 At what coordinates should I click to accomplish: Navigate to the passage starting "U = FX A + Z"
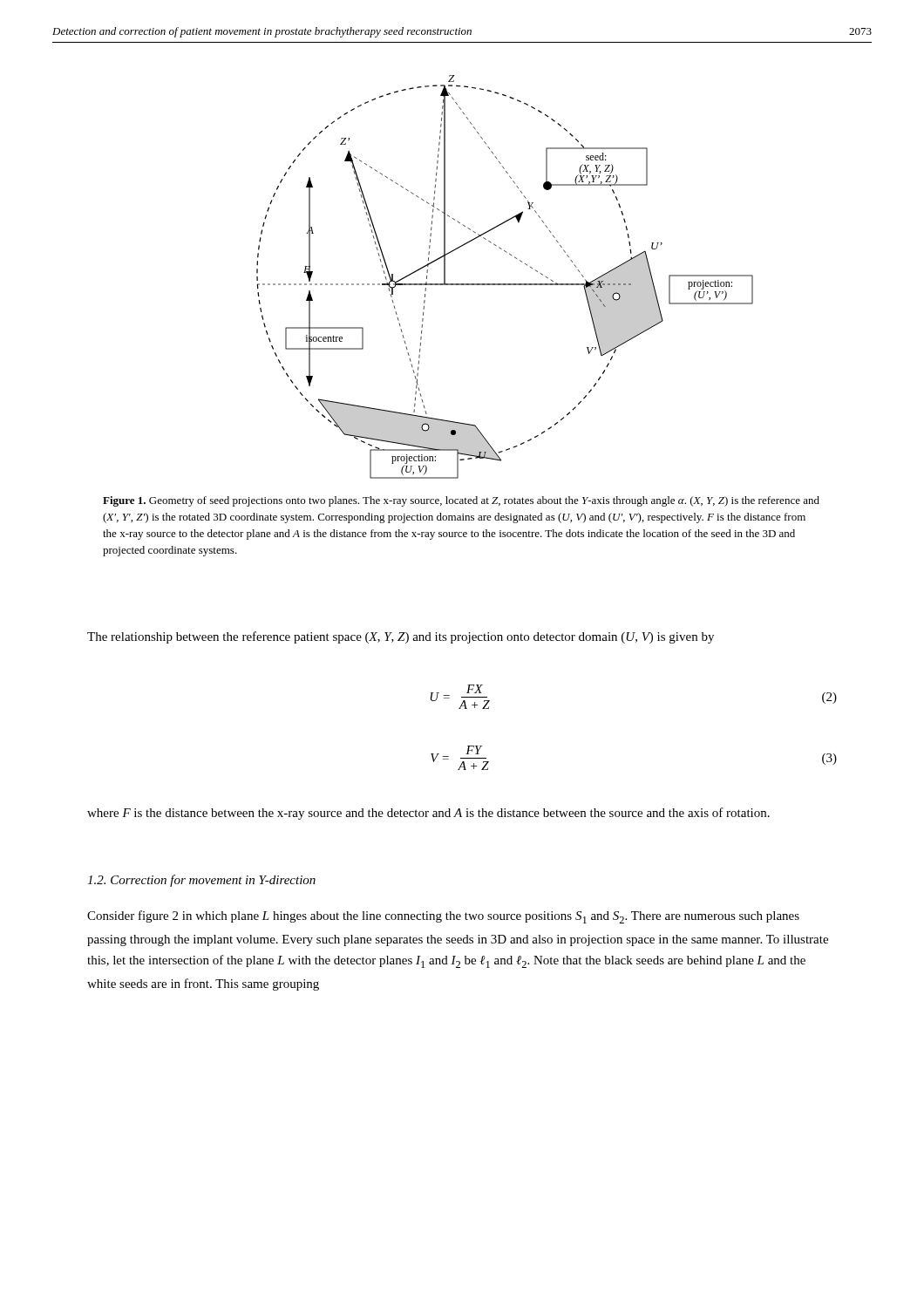tap(462, 697)
